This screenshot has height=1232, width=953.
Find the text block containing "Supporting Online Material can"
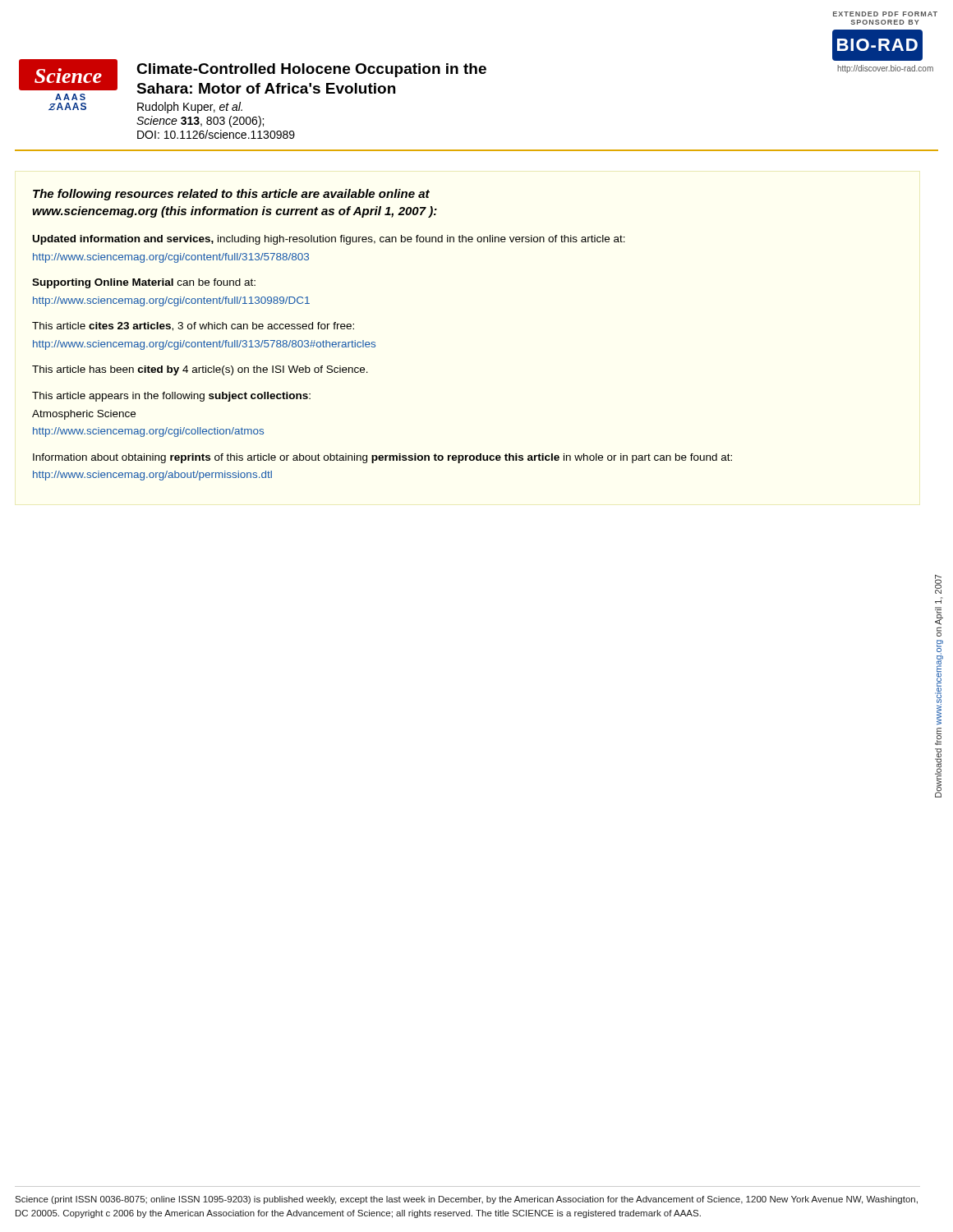(x=144, y=283)
